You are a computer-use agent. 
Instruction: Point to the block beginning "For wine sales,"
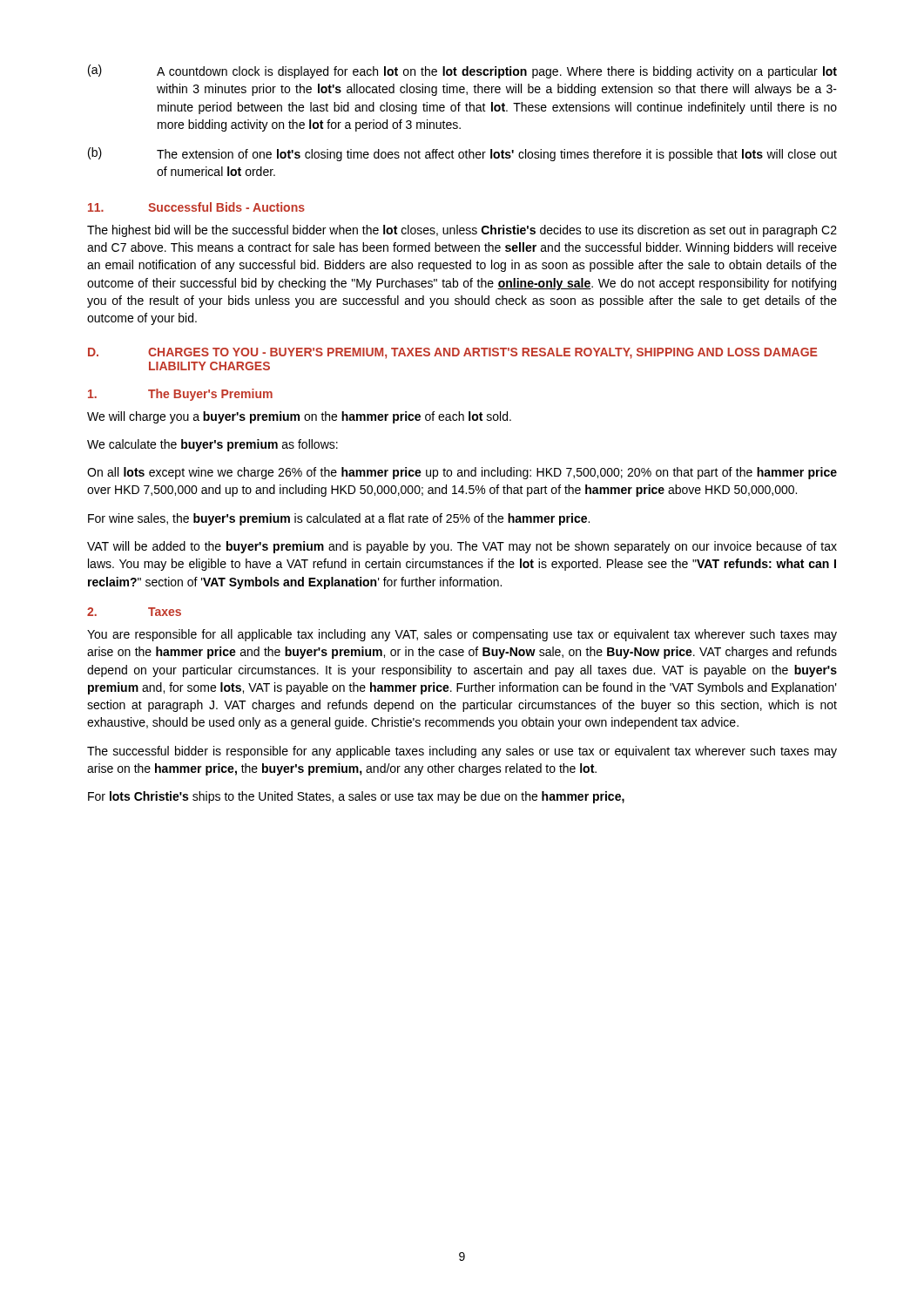339,518
